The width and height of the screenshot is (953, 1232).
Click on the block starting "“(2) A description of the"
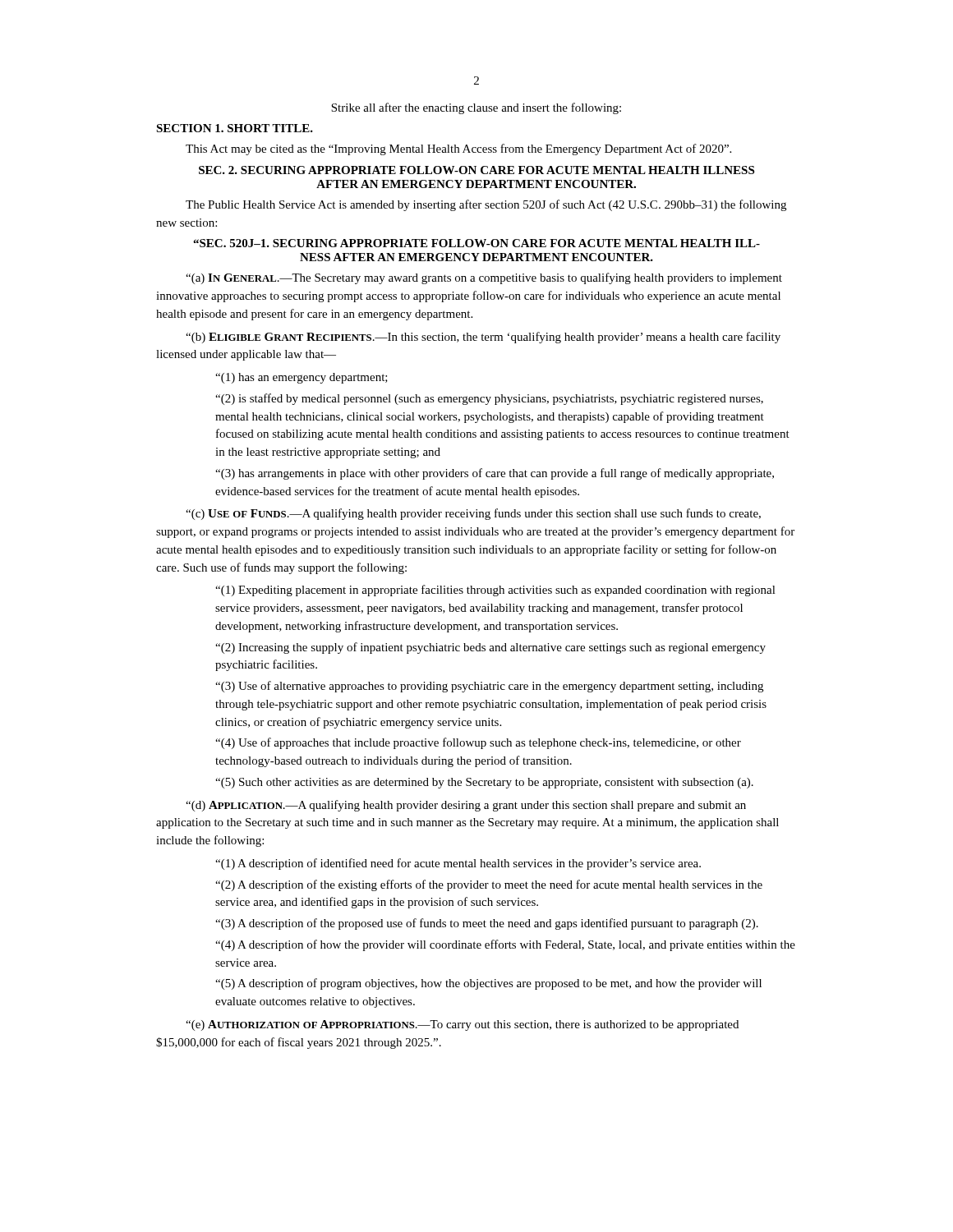[x=489, y=893]
